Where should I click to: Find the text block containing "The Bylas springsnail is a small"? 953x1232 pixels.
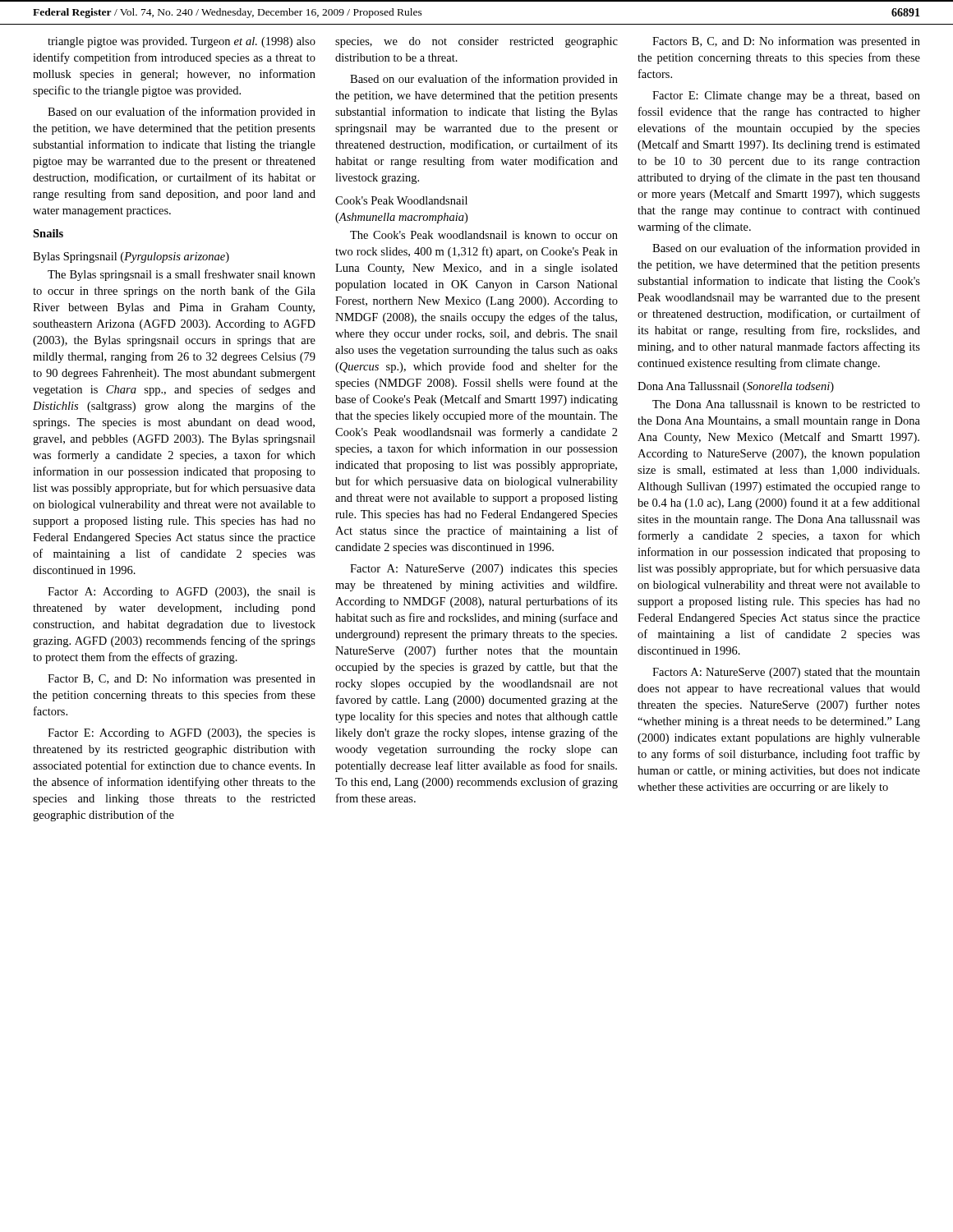click(174, 545)
